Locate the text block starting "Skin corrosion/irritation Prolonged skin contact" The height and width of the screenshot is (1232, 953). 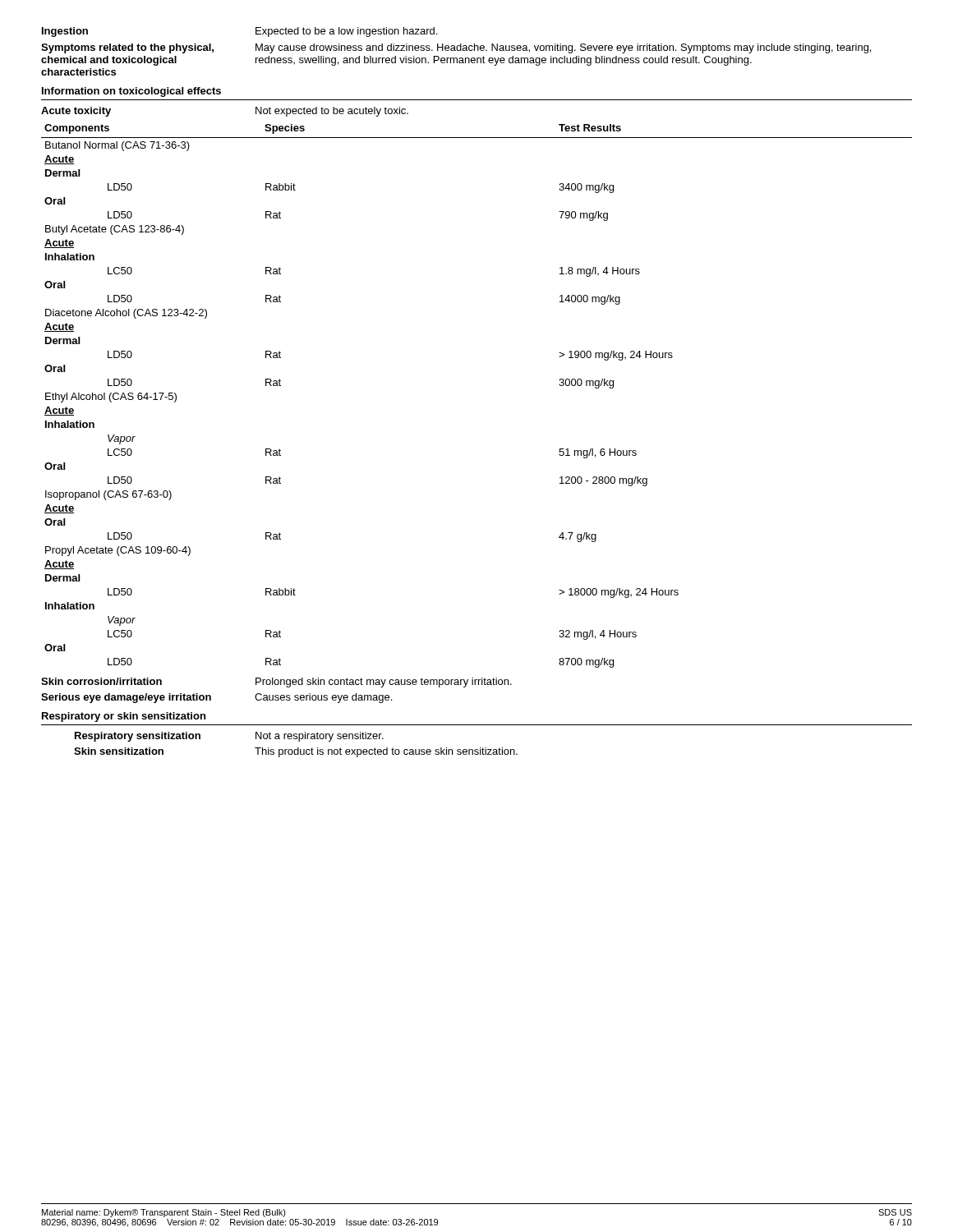476,681
